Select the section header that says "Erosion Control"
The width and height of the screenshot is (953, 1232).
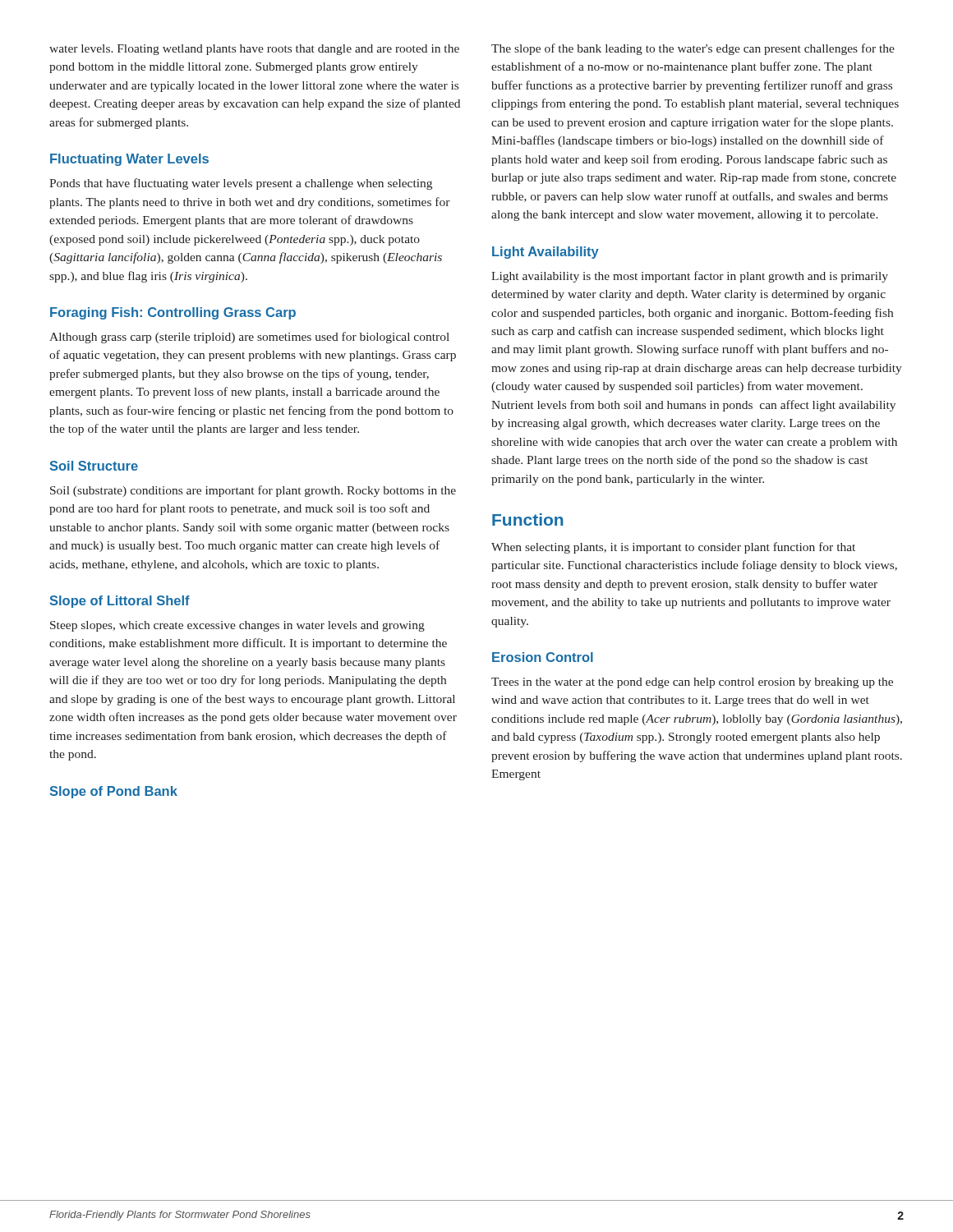pos(542,657)
